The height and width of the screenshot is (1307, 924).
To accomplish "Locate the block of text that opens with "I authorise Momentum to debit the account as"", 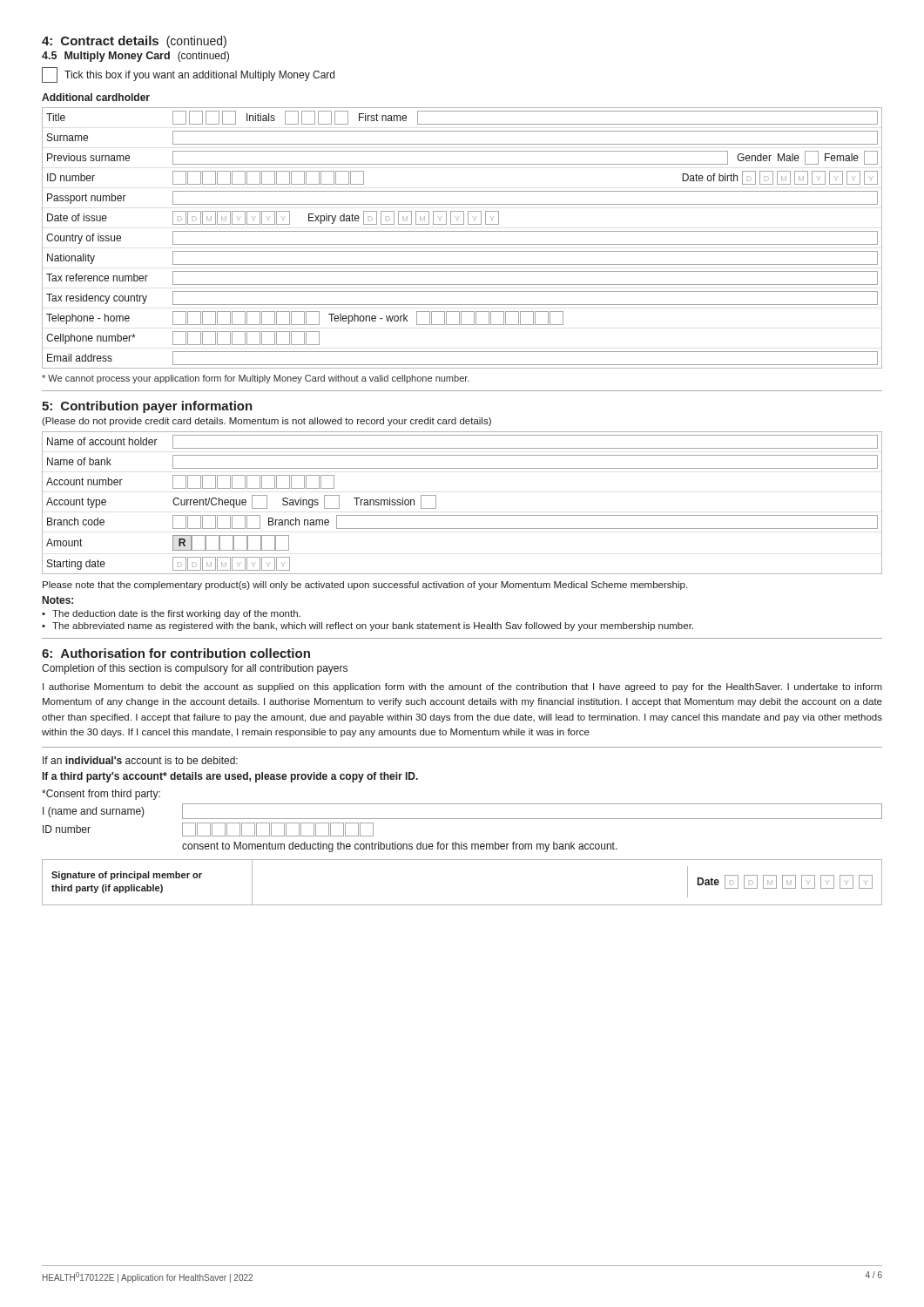I will pos(462,709).
